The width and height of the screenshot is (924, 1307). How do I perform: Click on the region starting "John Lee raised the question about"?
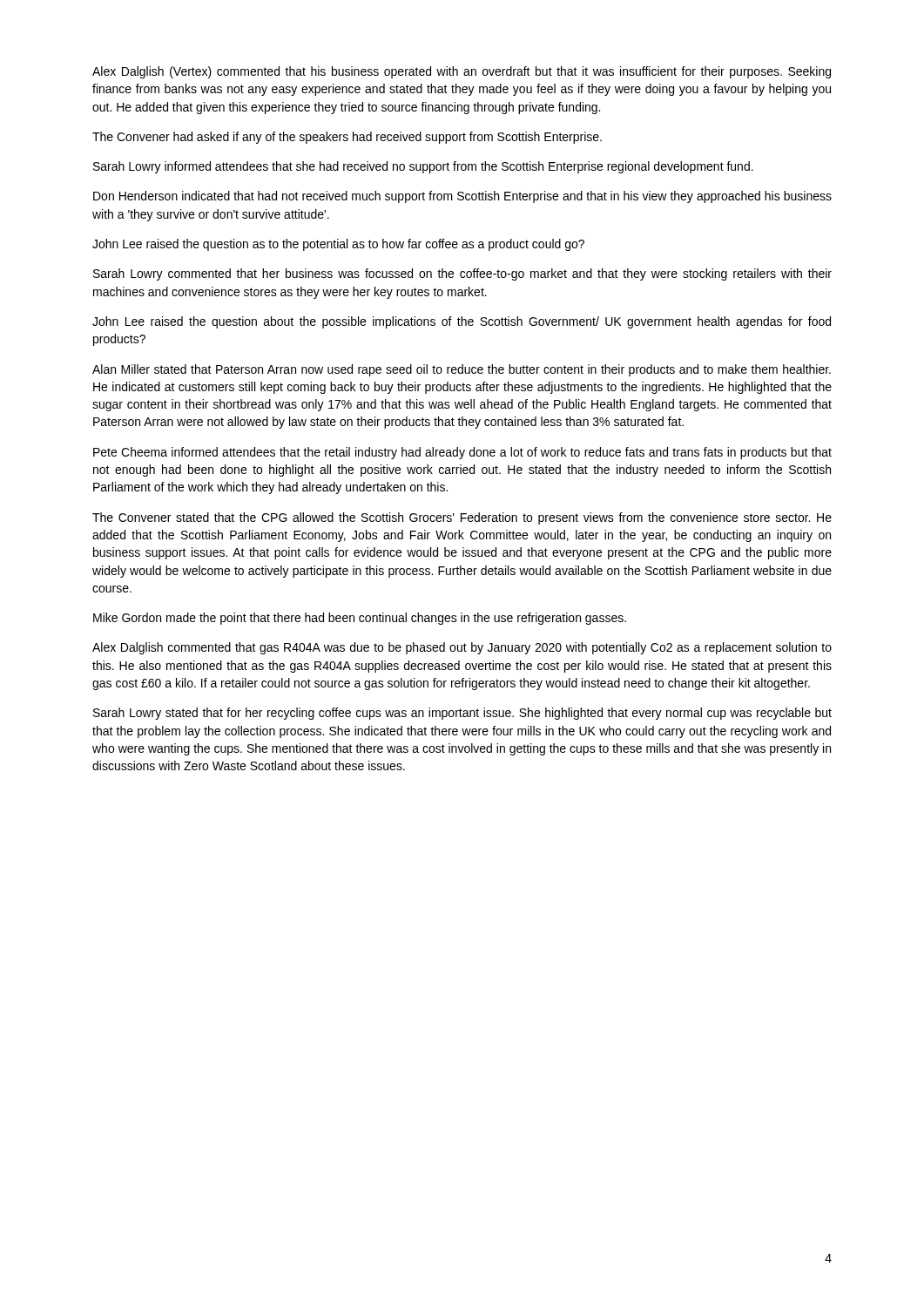pos(462,330)
